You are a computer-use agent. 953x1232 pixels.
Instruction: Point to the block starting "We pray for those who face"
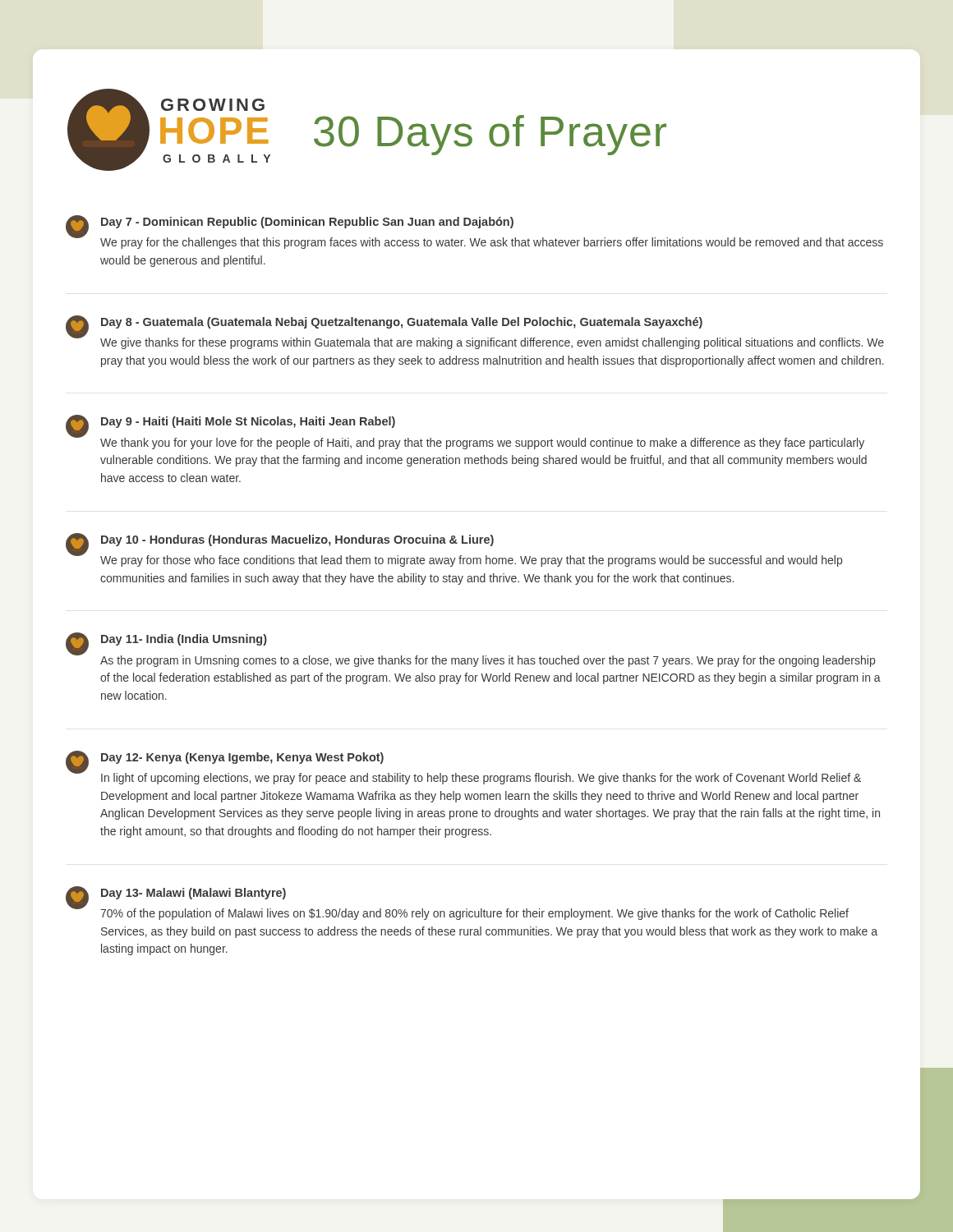click(471, 569)
